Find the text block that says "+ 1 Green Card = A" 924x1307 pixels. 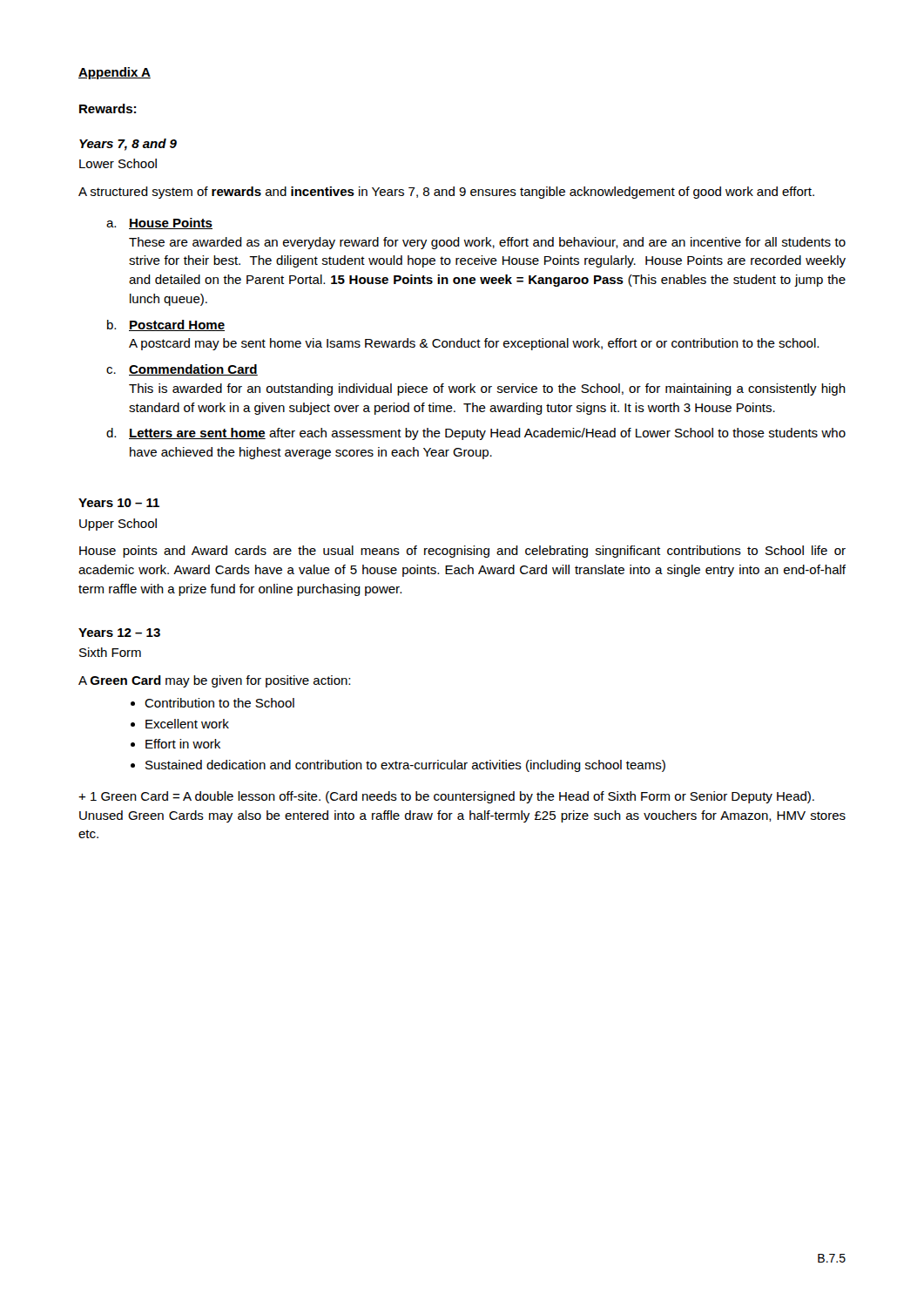pos(462,815)
